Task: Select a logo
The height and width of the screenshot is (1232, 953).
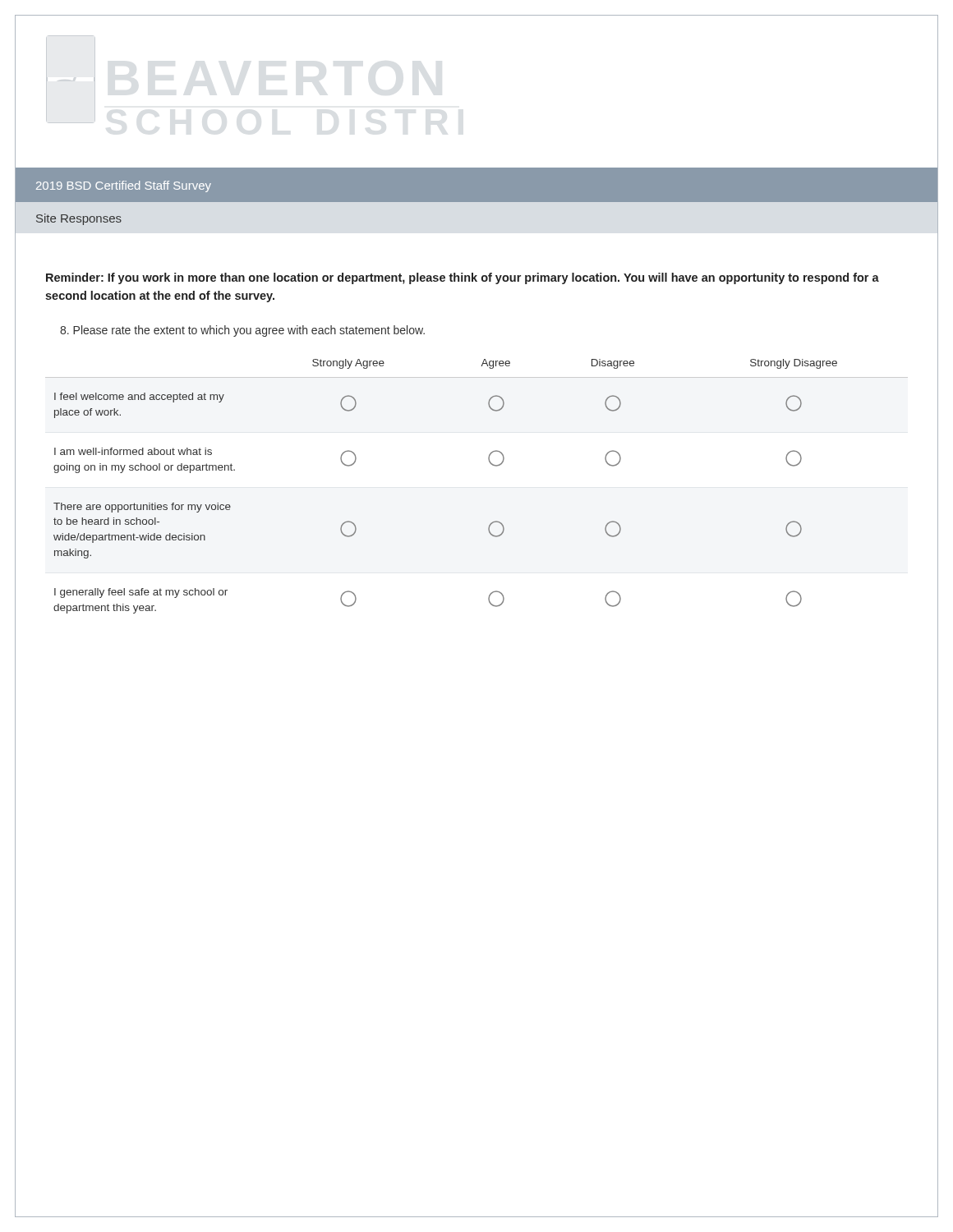Action: click(x=476, y=92)
